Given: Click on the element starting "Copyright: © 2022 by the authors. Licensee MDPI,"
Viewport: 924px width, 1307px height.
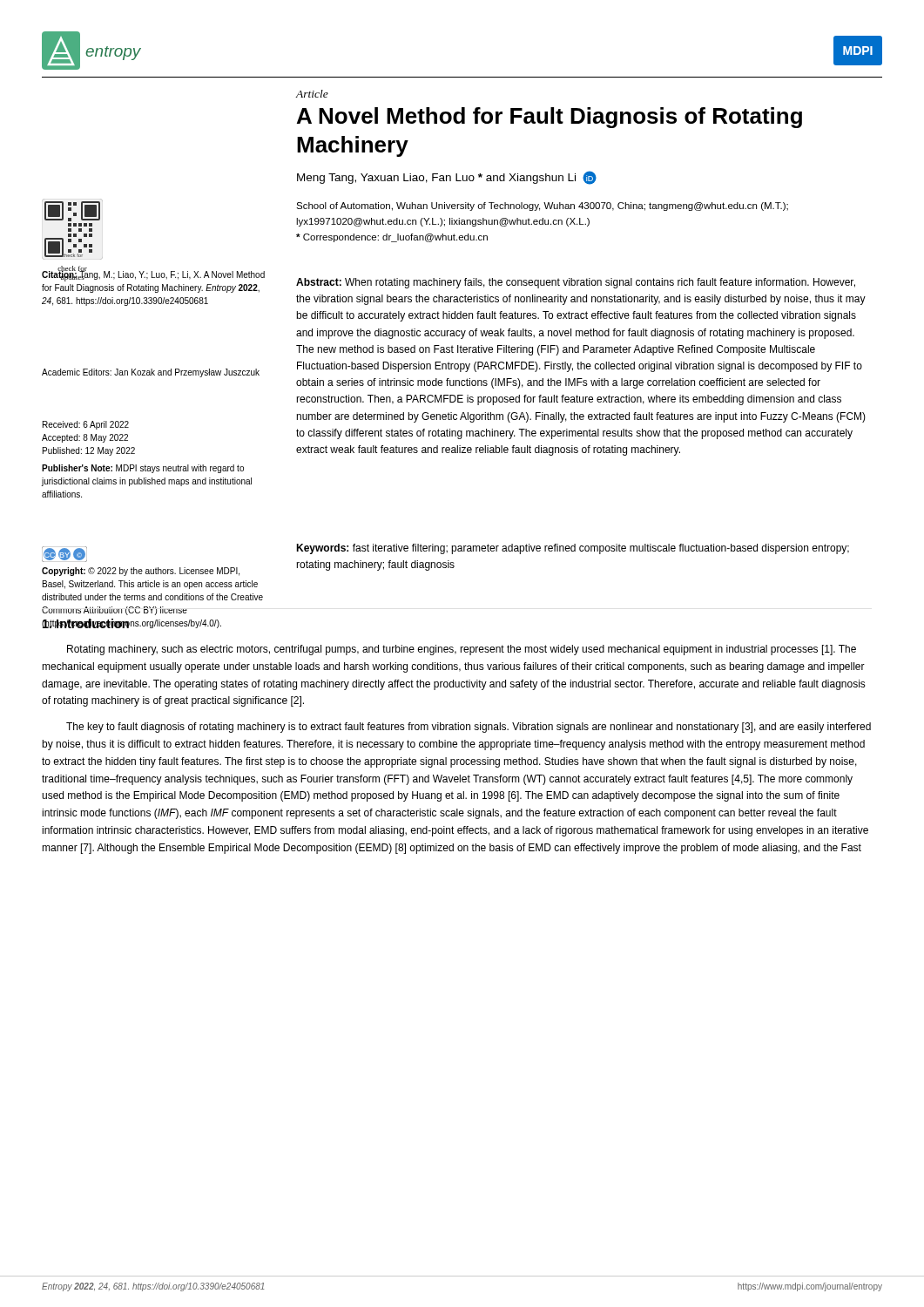Looking at the screenshot, I should click(x=152, y=597).
